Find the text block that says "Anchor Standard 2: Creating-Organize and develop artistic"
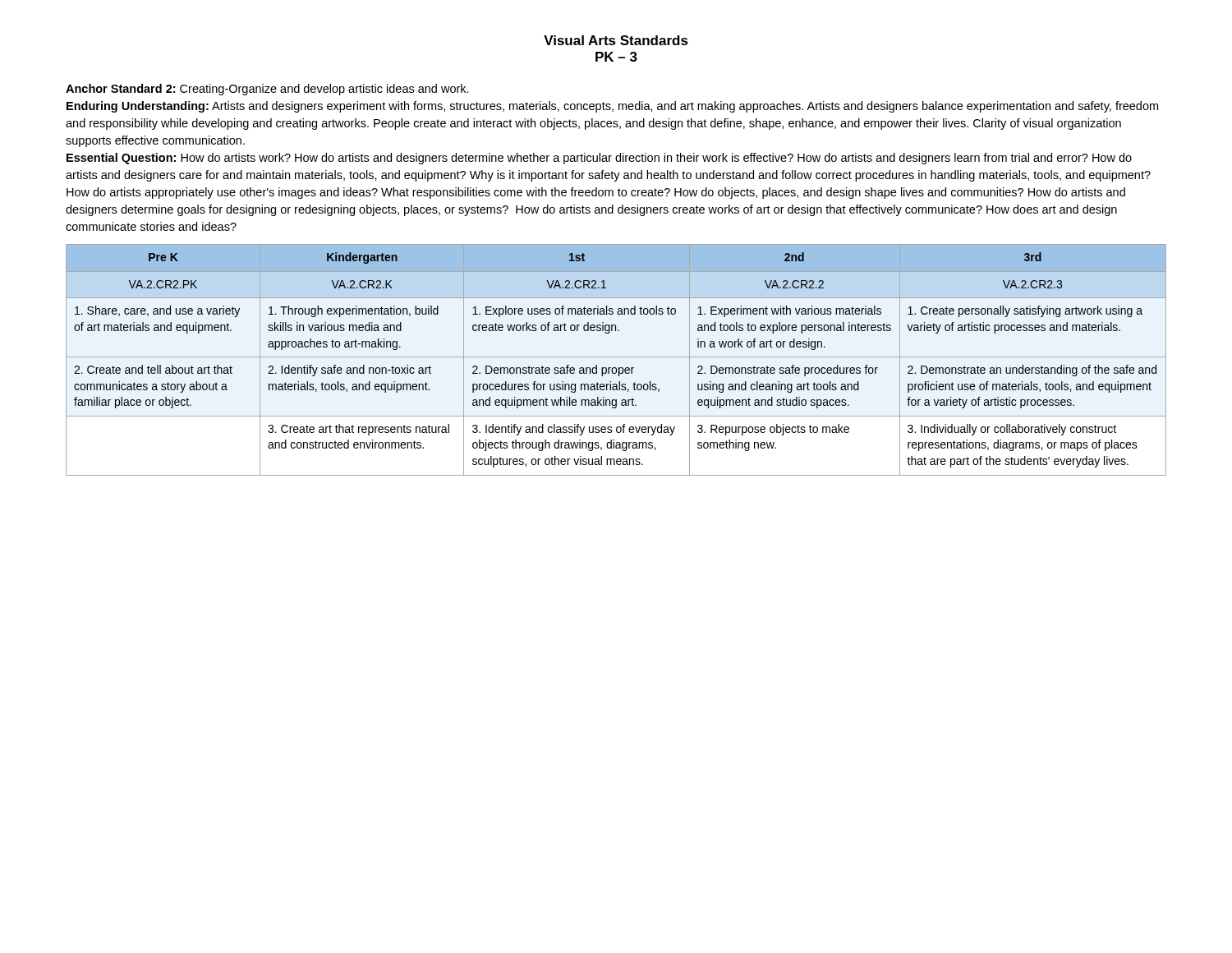The height and width of the screenshot is (953, 1232). pyautogui.click(x=612, y=158)
